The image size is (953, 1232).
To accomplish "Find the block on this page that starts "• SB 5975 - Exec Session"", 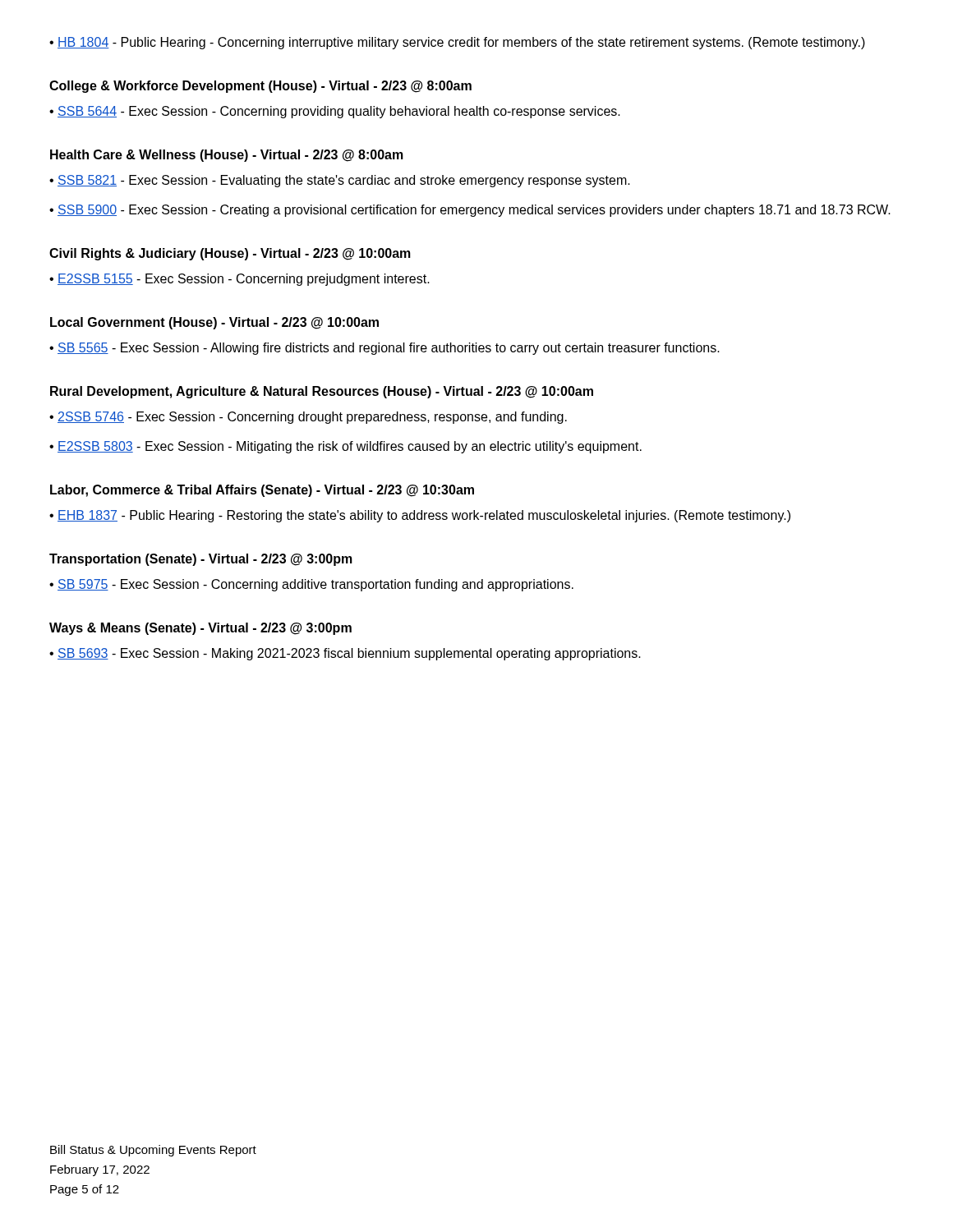I will point(312,584).
